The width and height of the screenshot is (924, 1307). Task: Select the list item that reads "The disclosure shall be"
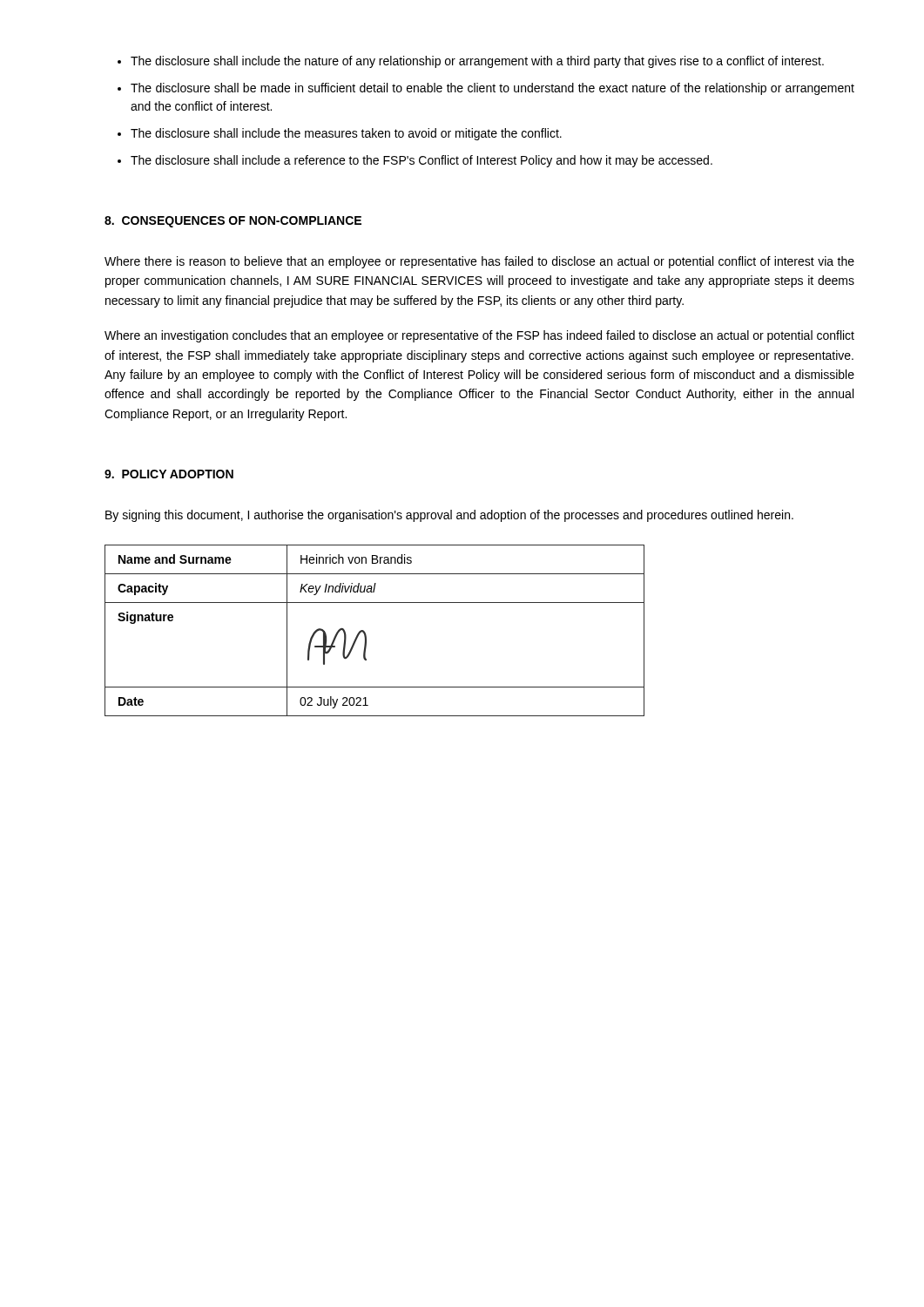(x=492, y=98)
